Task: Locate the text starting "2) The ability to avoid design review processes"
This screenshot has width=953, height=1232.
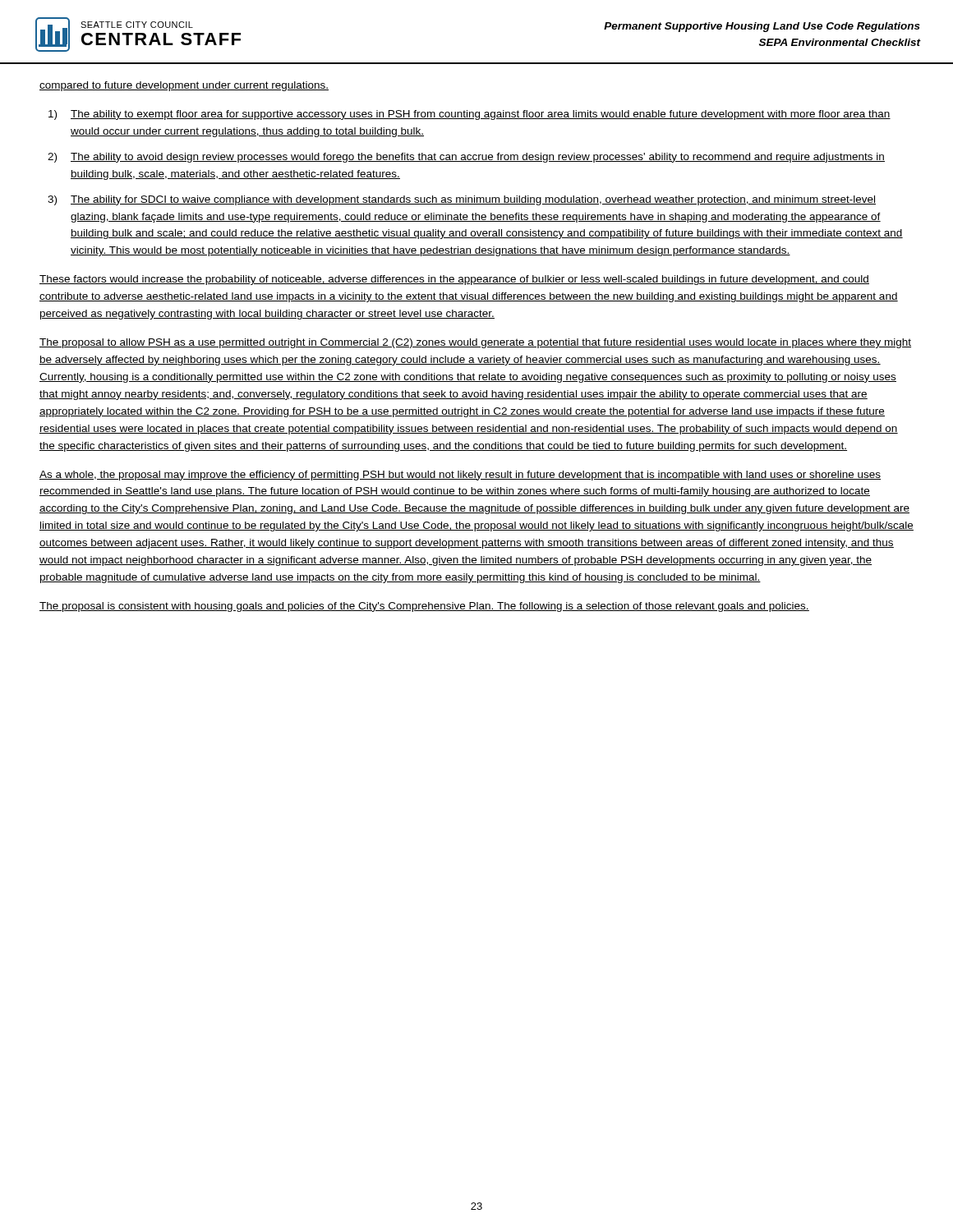Action: coord(476,166)
